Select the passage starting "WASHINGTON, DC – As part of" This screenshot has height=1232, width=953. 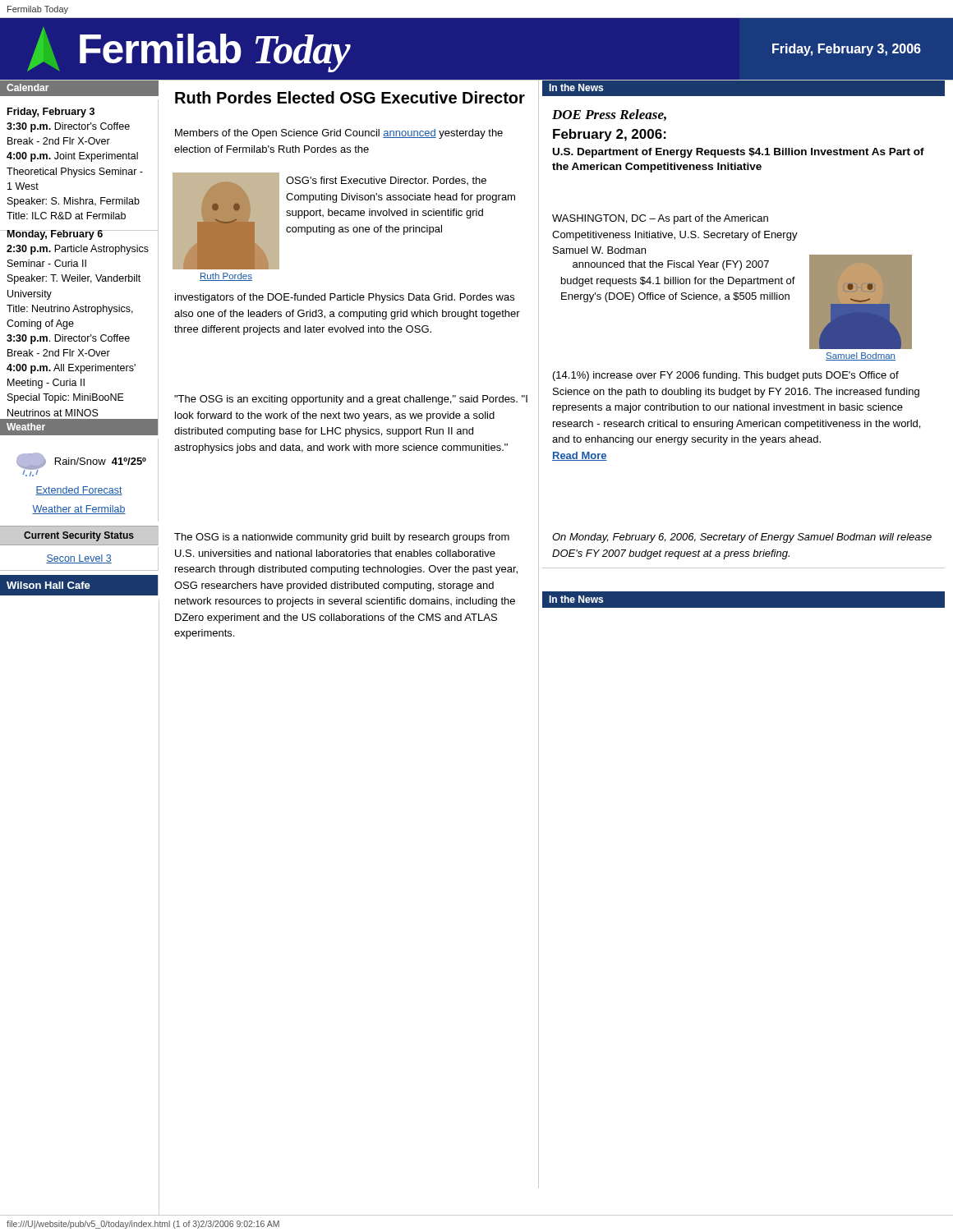pos(675,234)
